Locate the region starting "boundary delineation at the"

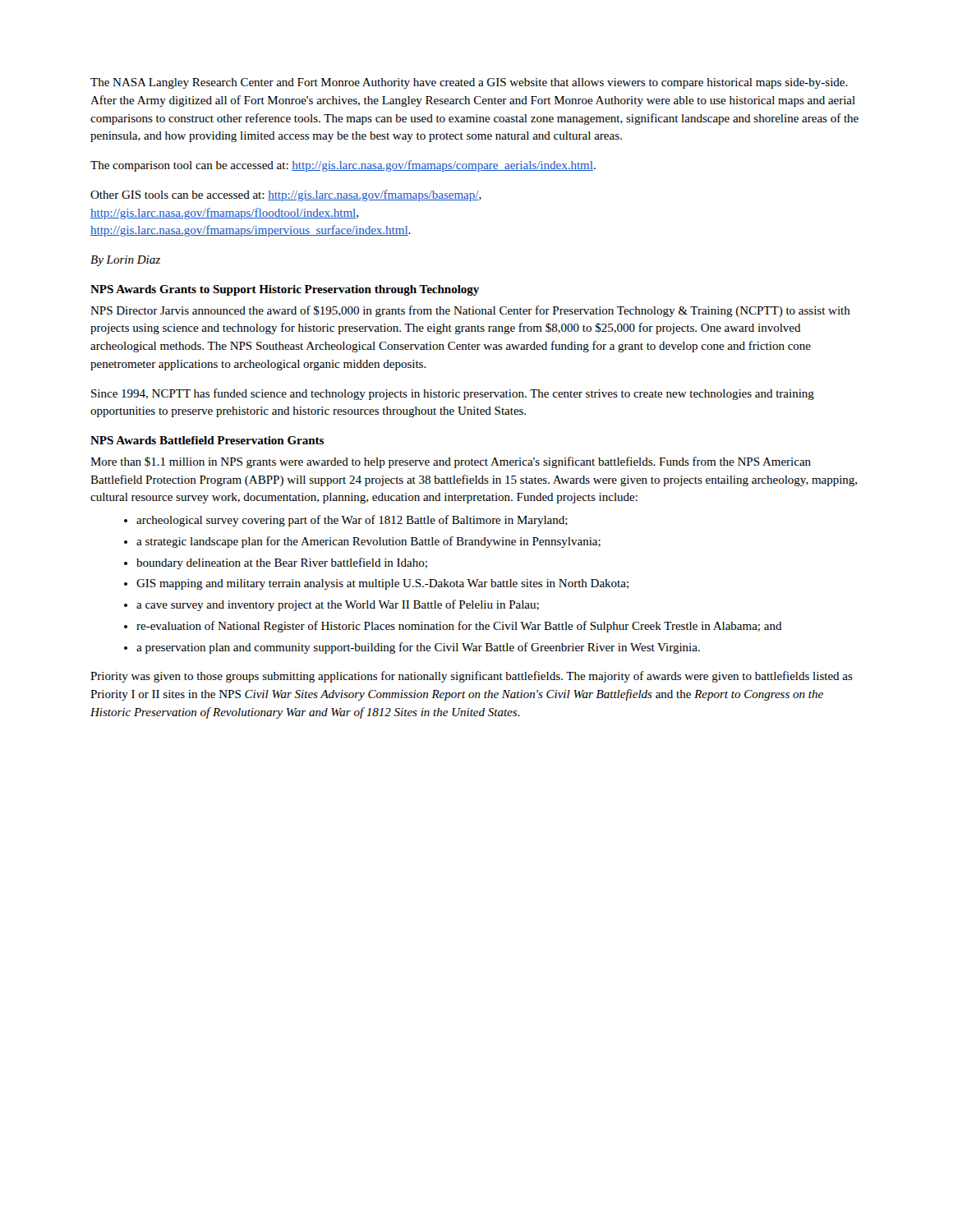coord(282,562)
